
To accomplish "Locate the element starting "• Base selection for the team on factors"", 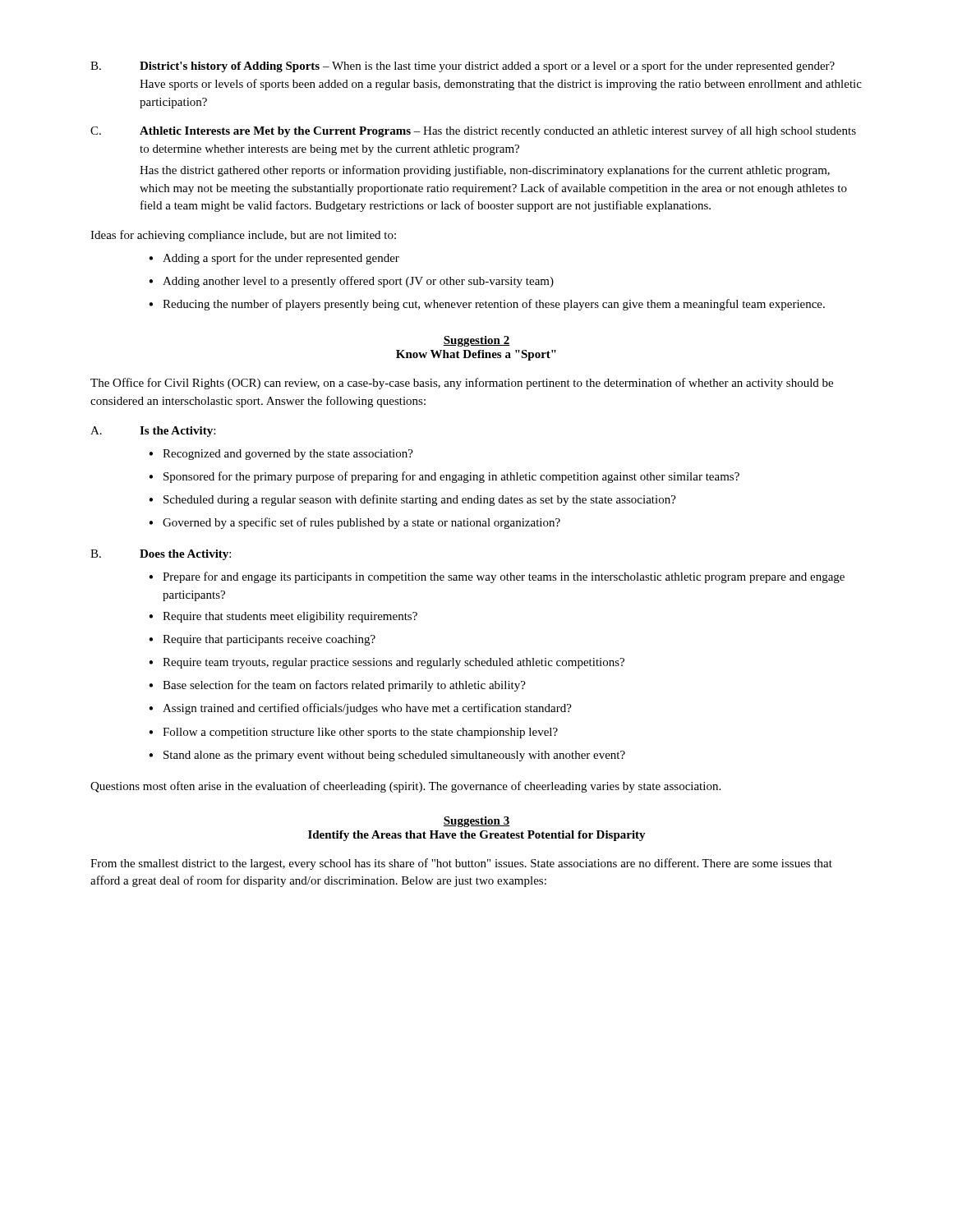I will click(x=501, y=687).
